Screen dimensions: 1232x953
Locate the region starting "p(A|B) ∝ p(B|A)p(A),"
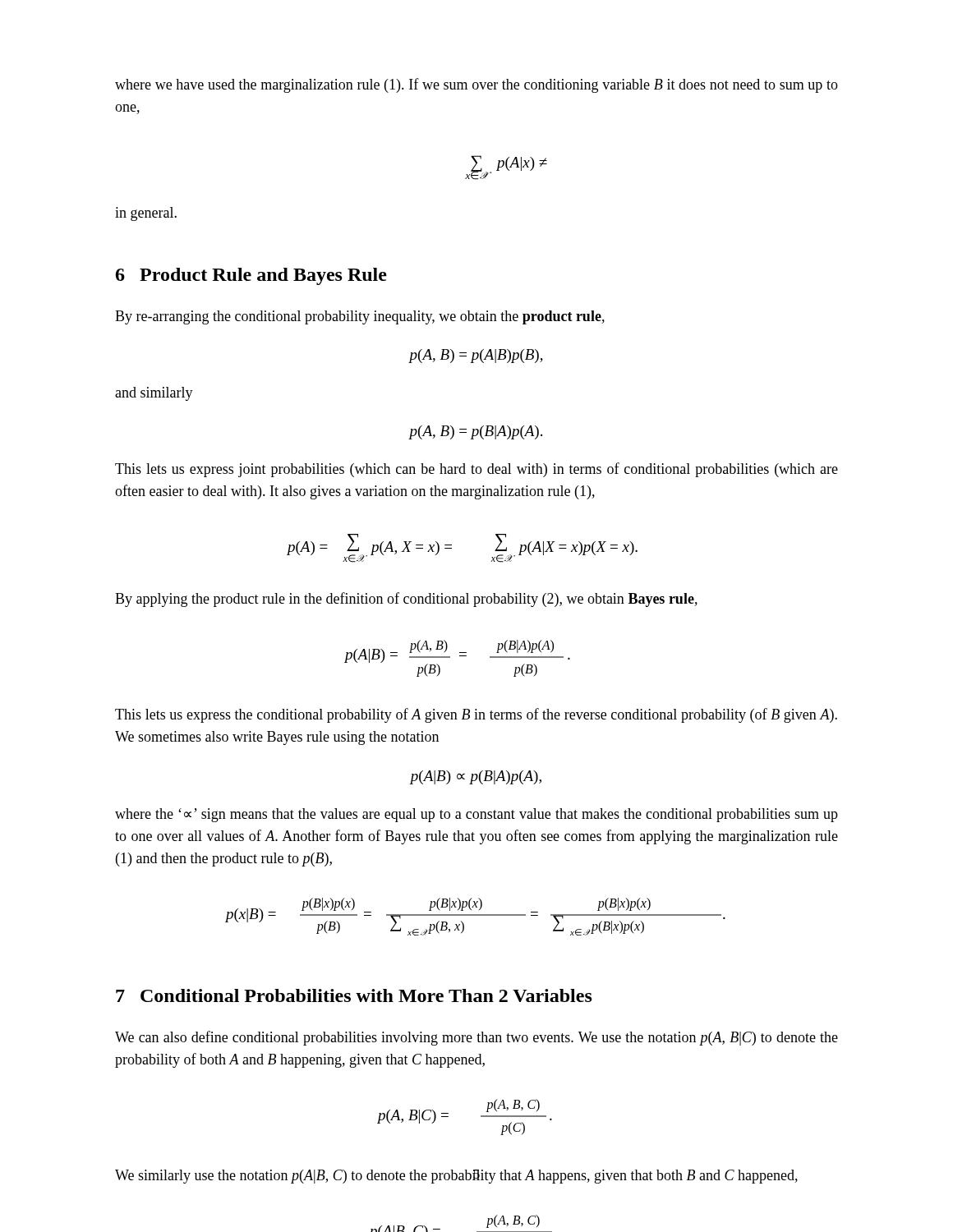click(476, 776)
